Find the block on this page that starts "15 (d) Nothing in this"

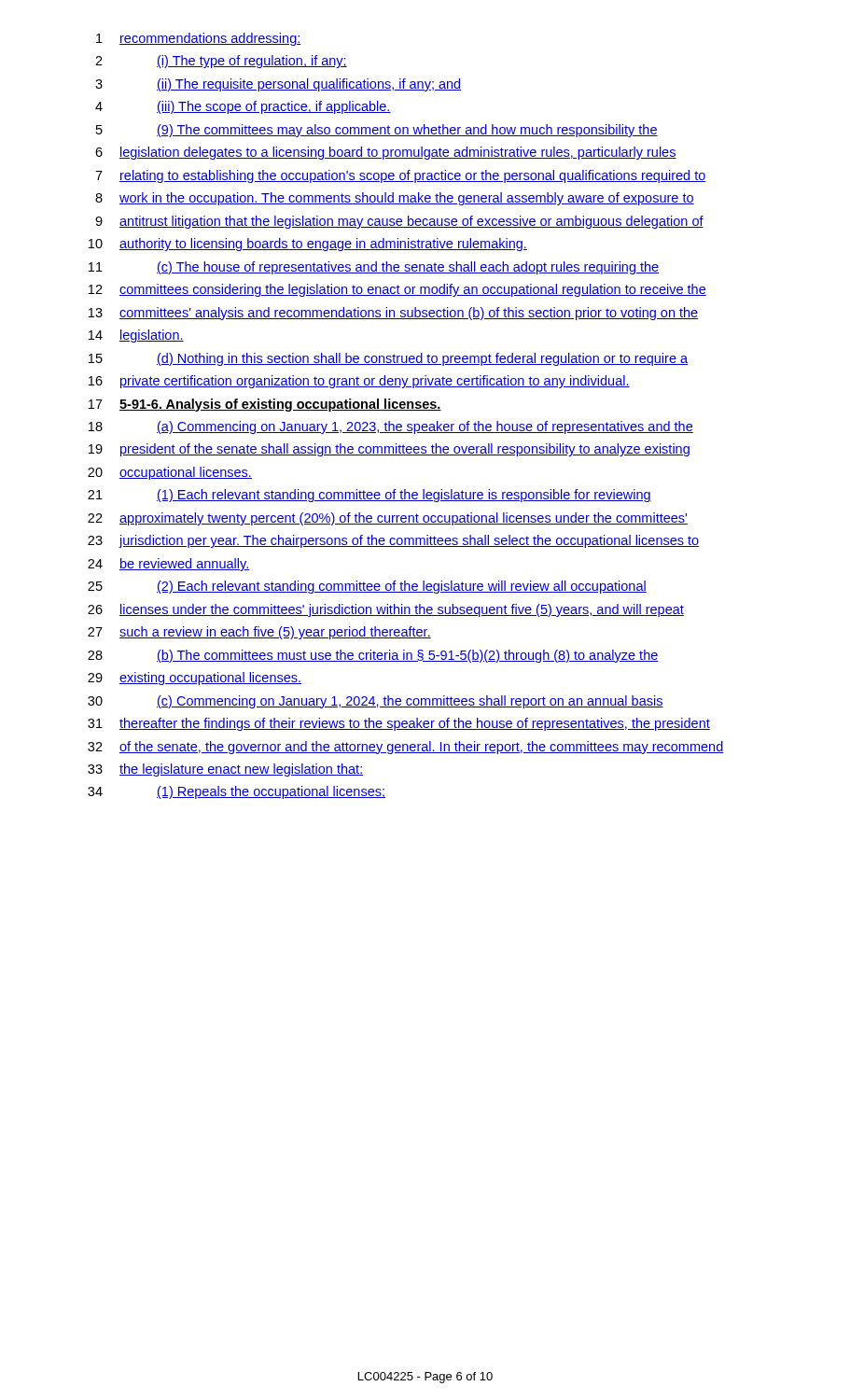381,358
